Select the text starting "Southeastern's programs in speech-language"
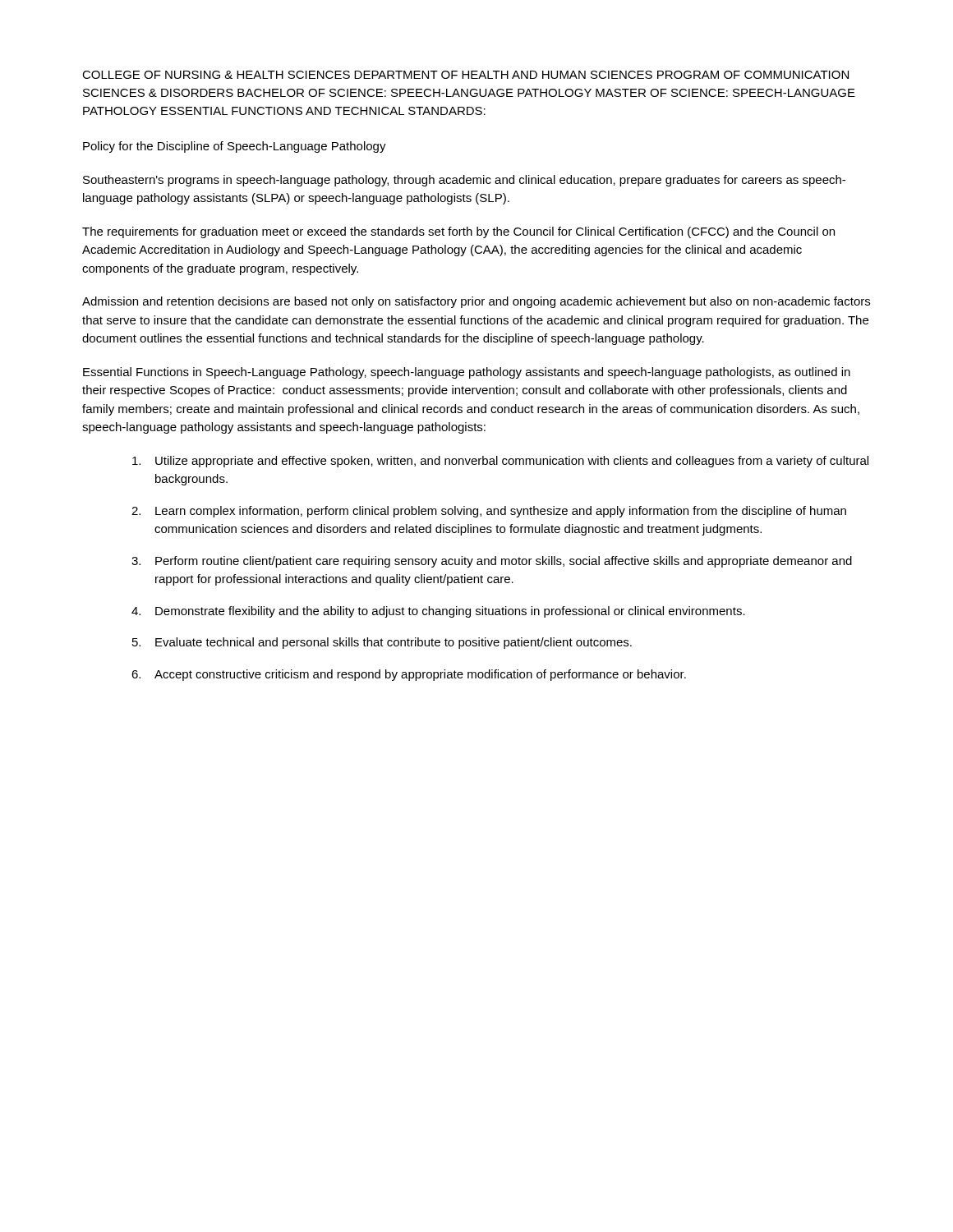The image size is (953, 1232). click(464, 188)
